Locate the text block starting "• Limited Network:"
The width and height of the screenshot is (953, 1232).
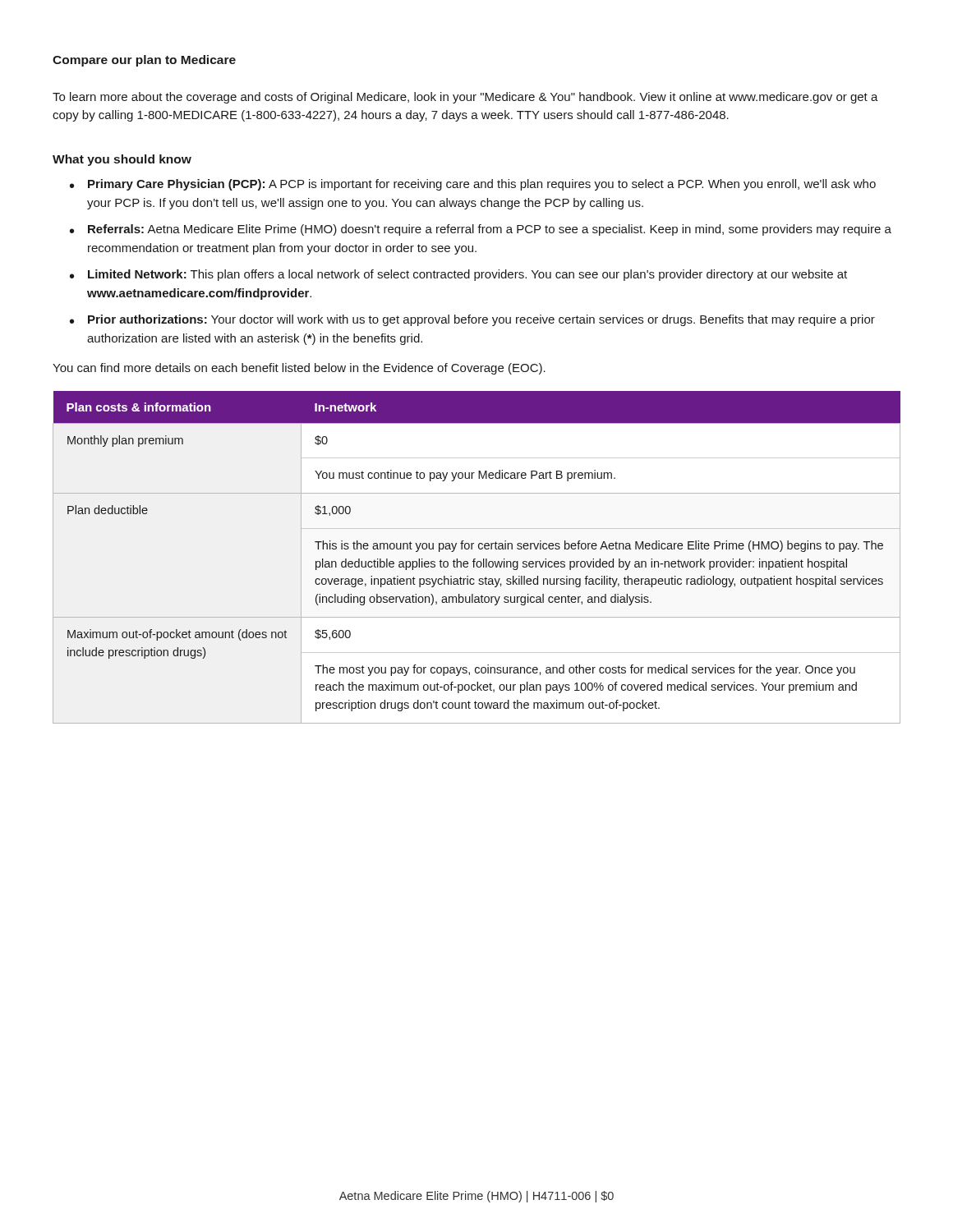click(485, 284)
